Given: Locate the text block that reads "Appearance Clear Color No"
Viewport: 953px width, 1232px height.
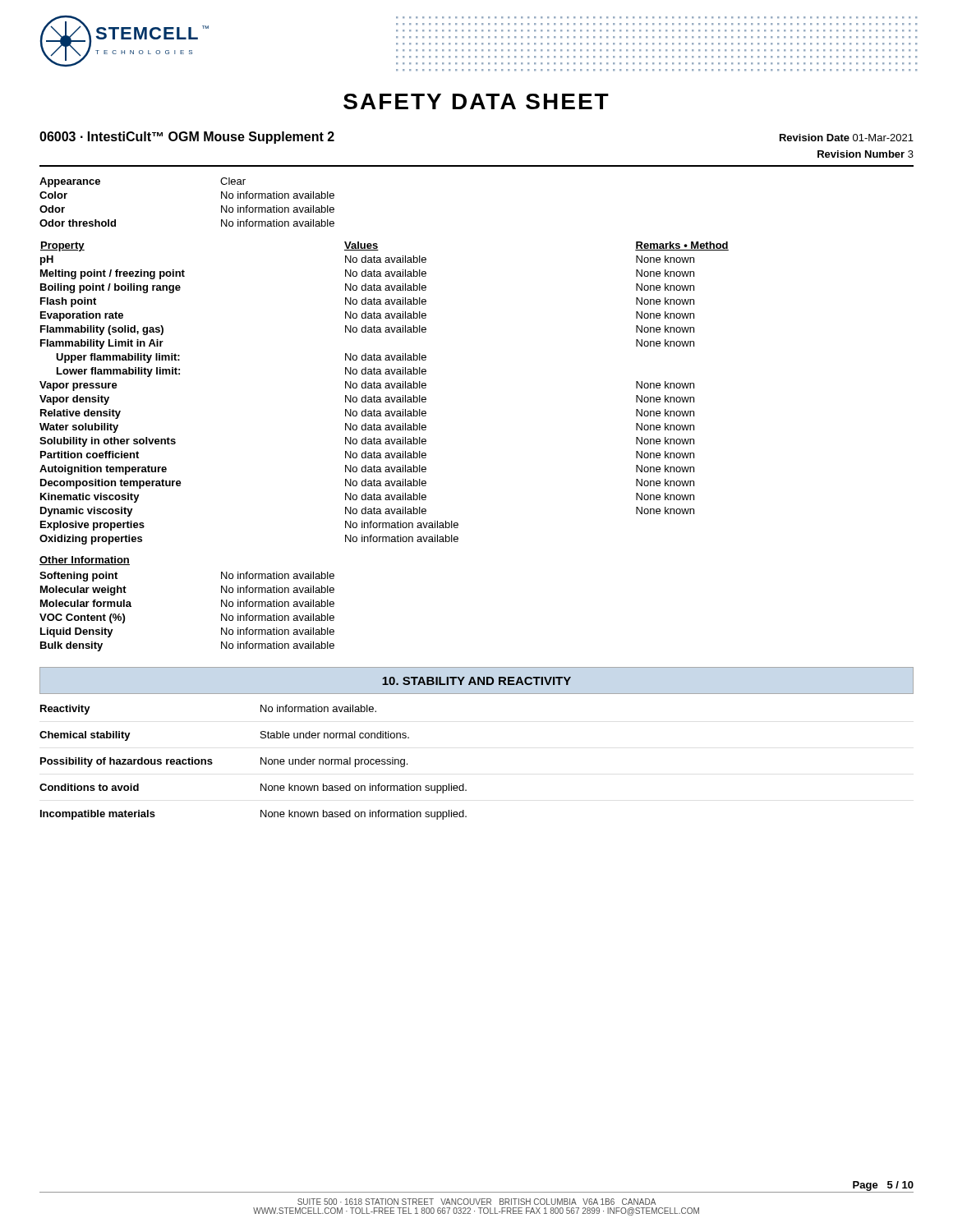Looking at the screenshot, I should (x=74, y=182).
